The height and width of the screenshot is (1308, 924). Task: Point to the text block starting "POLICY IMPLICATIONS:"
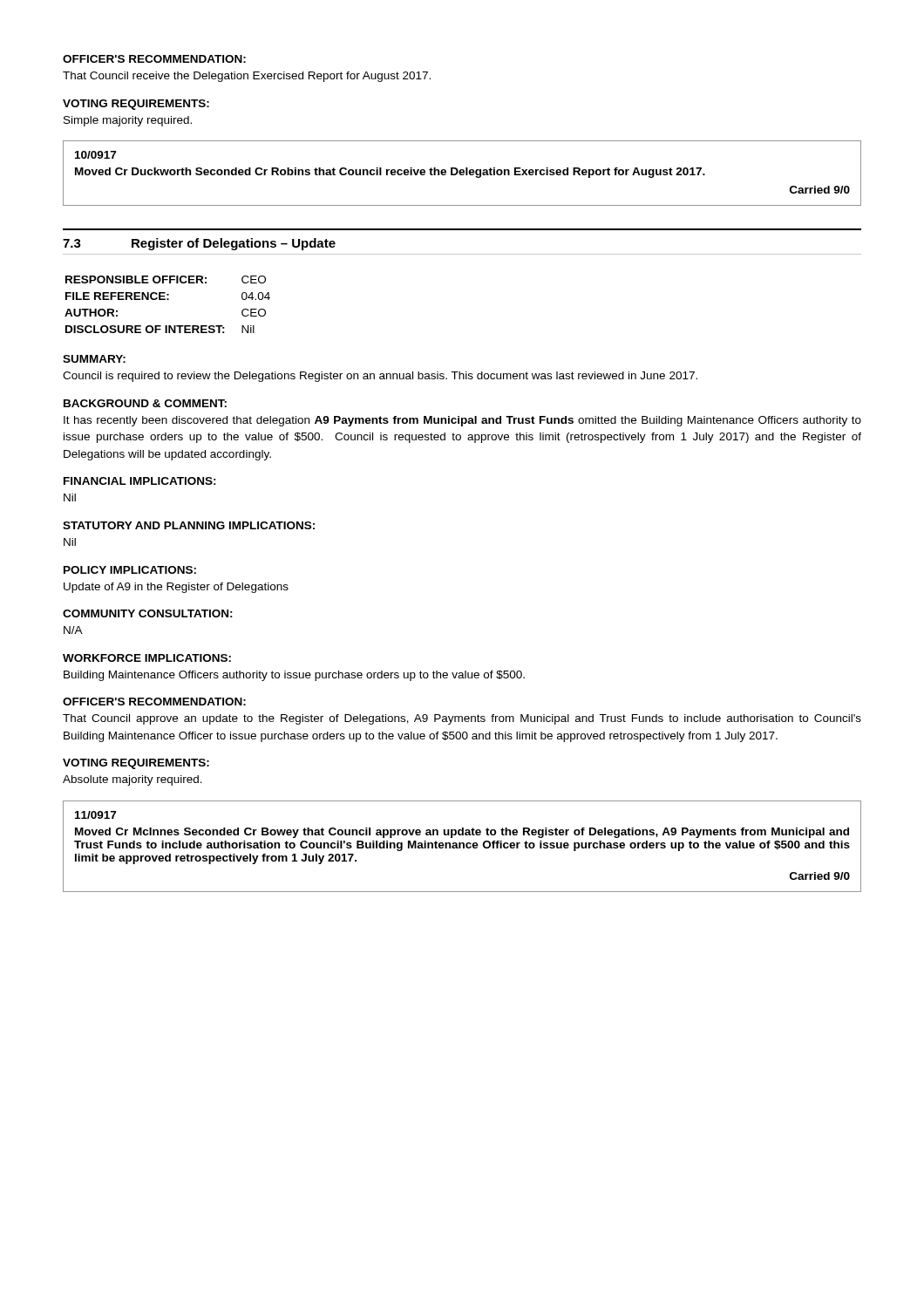(x=130, y=569)
